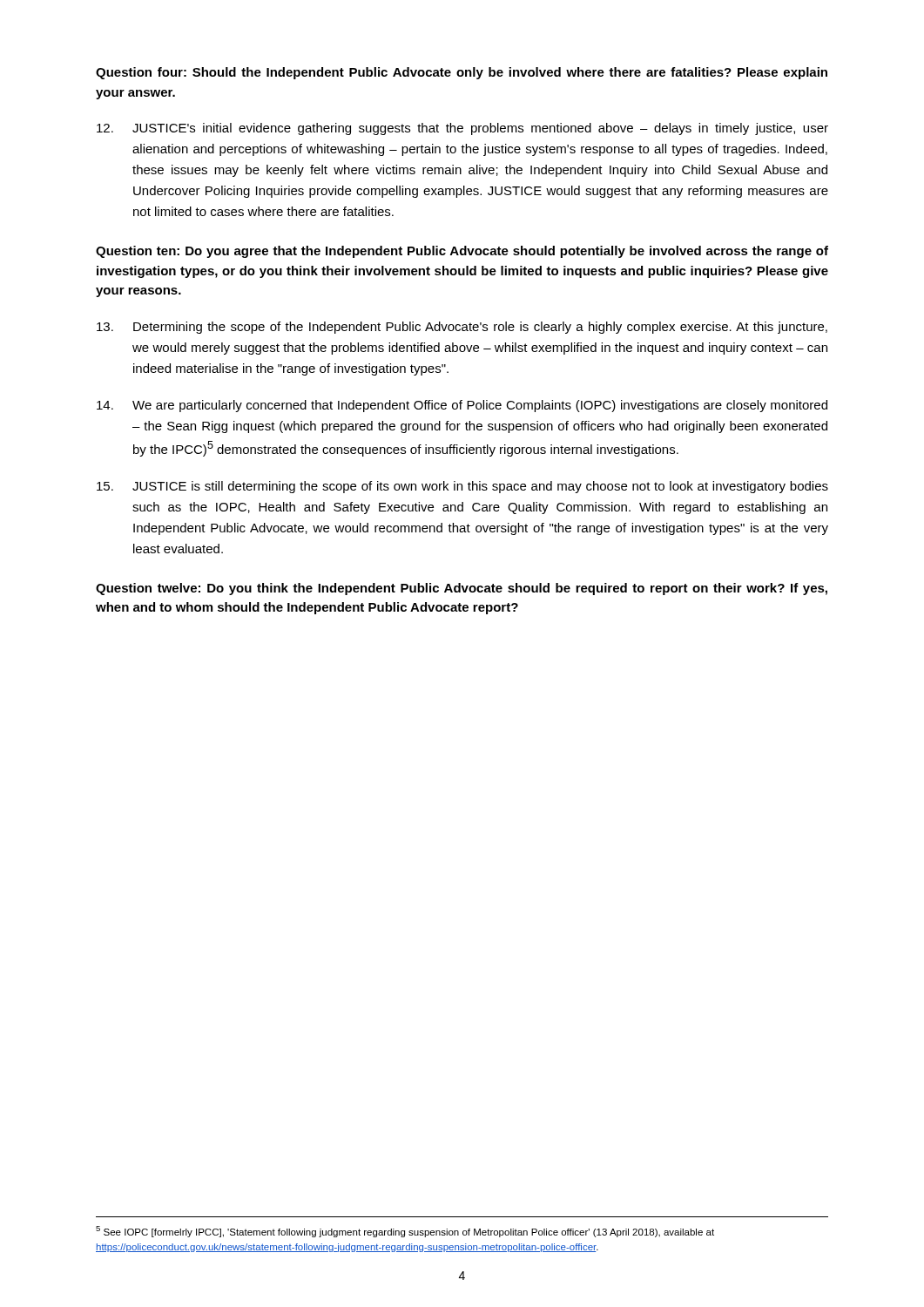Point to the section header beginning "Question four: Should the Independent Public Advocate"
The image size is (924, 1307).
pos(462,82)
